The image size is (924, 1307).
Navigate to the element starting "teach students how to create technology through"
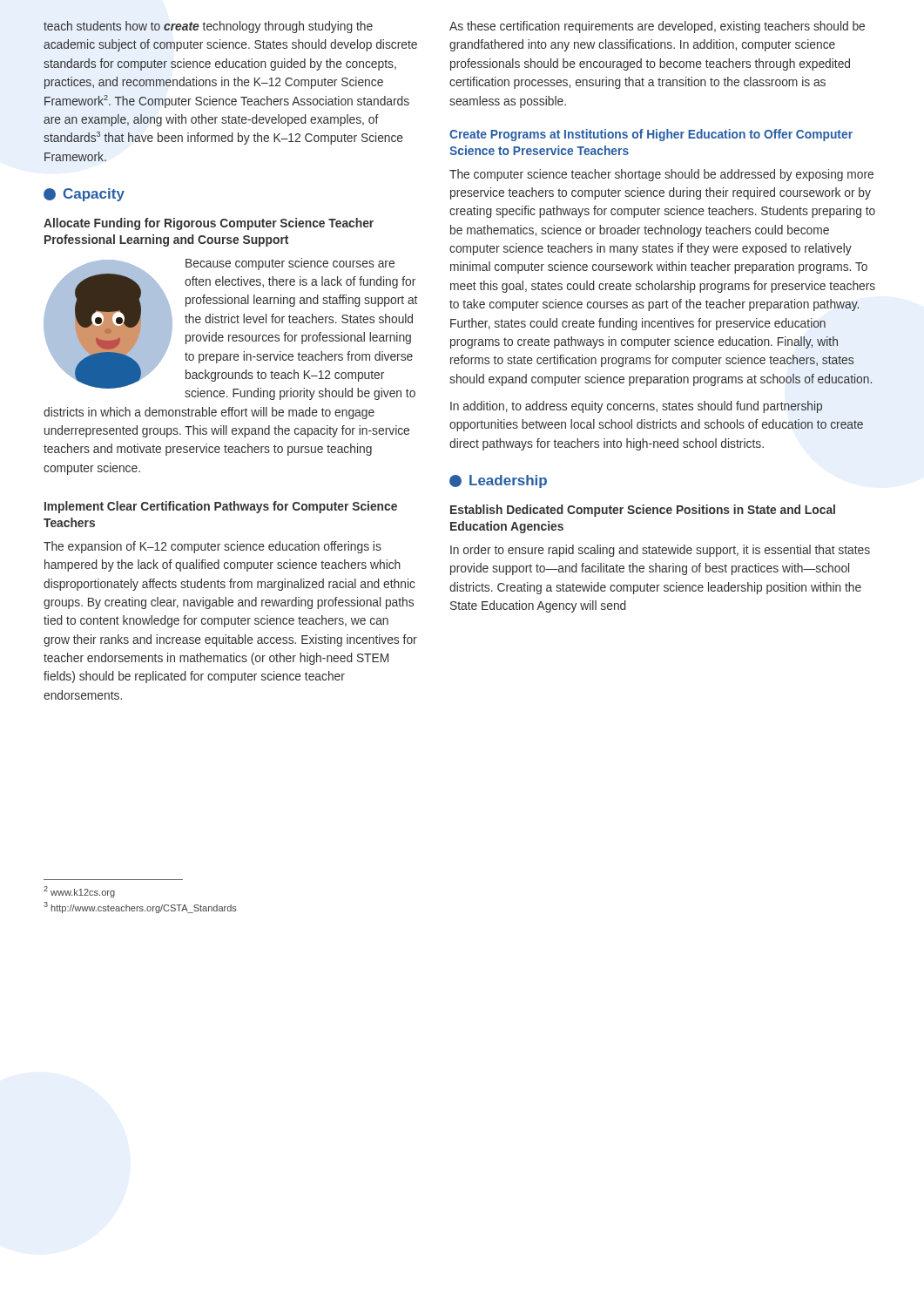coord(231,92)
